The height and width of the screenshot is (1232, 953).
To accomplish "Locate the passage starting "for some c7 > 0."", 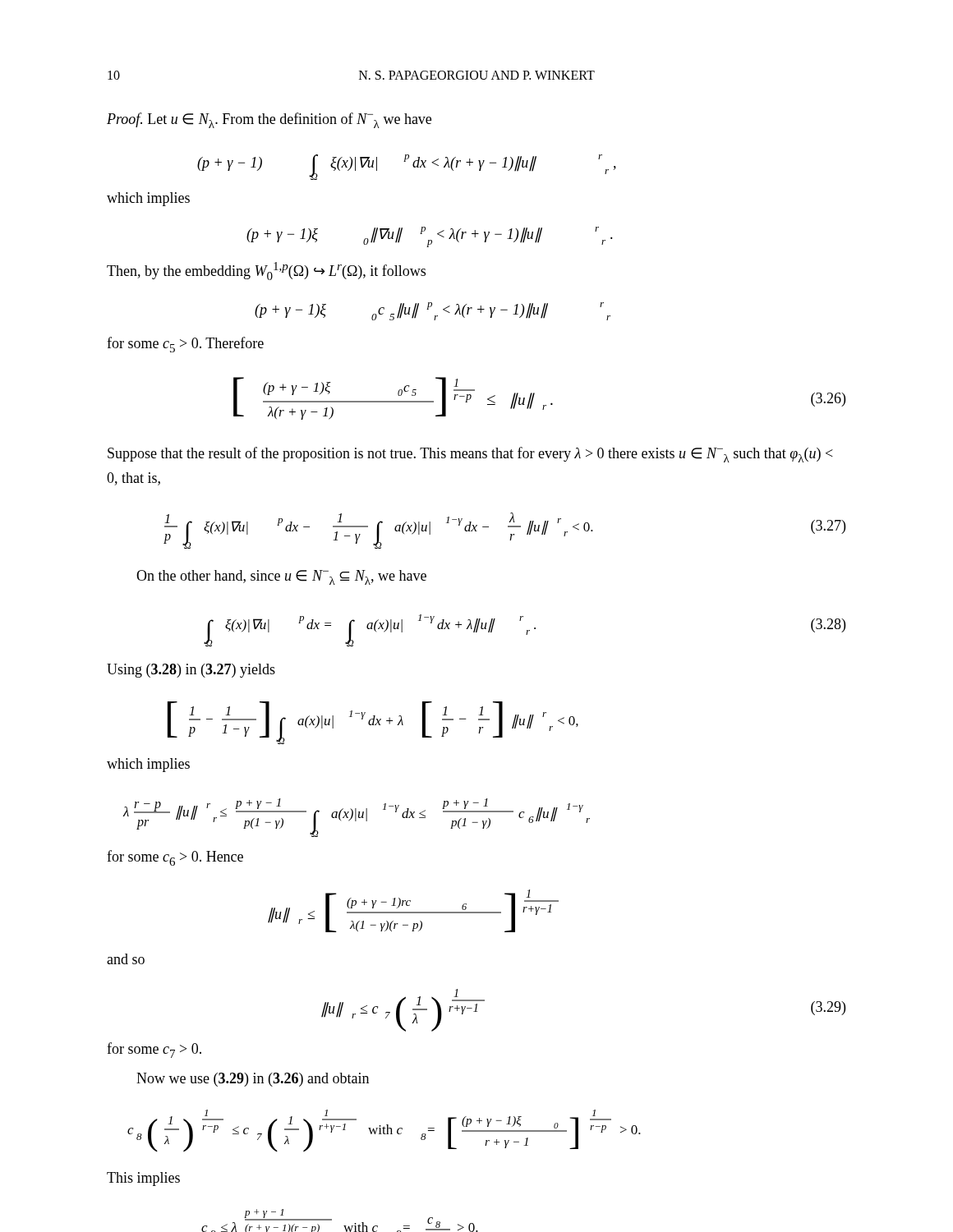I will pyautogui.click(x=155, y=1050).
